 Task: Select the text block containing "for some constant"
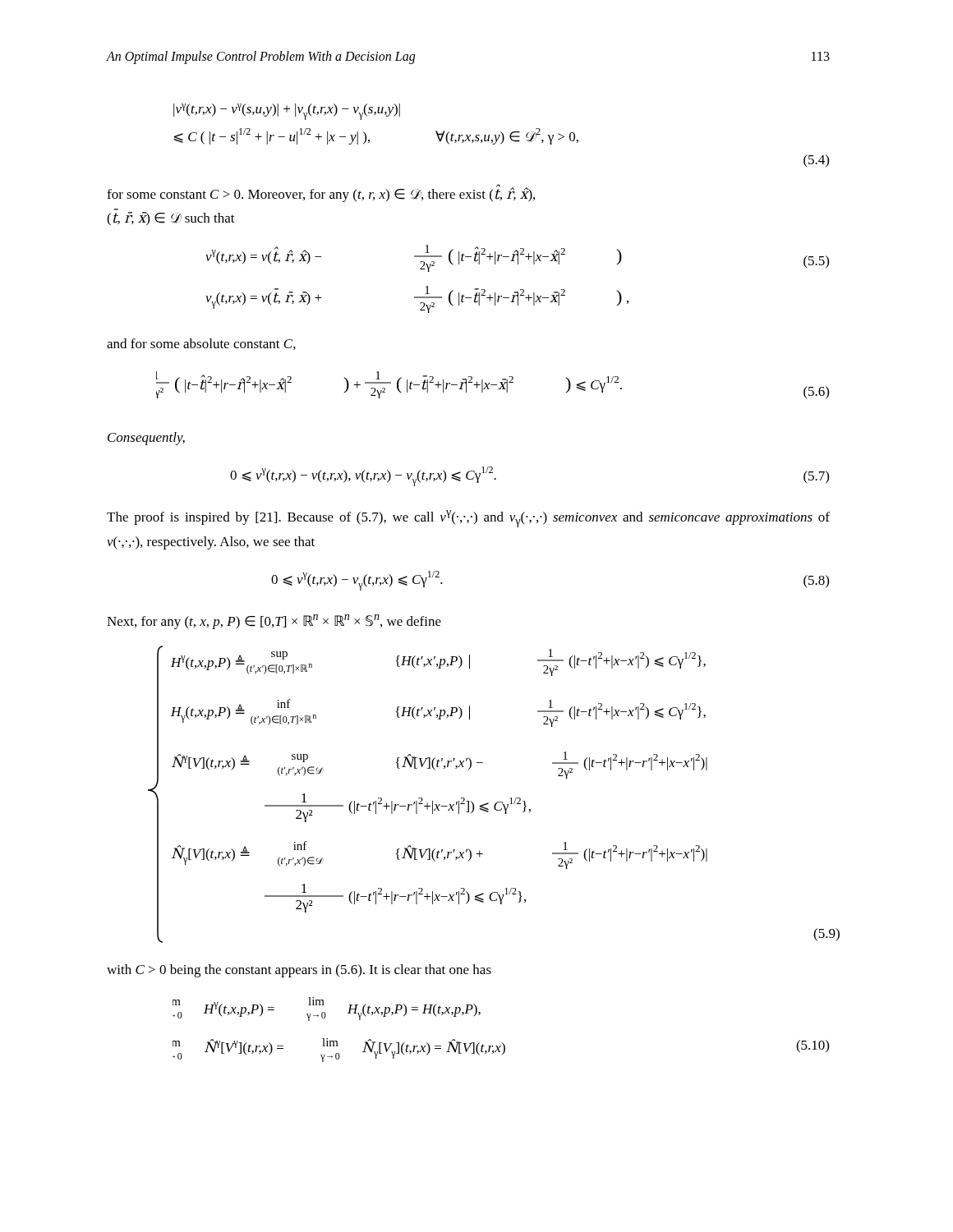click(321, 206)
